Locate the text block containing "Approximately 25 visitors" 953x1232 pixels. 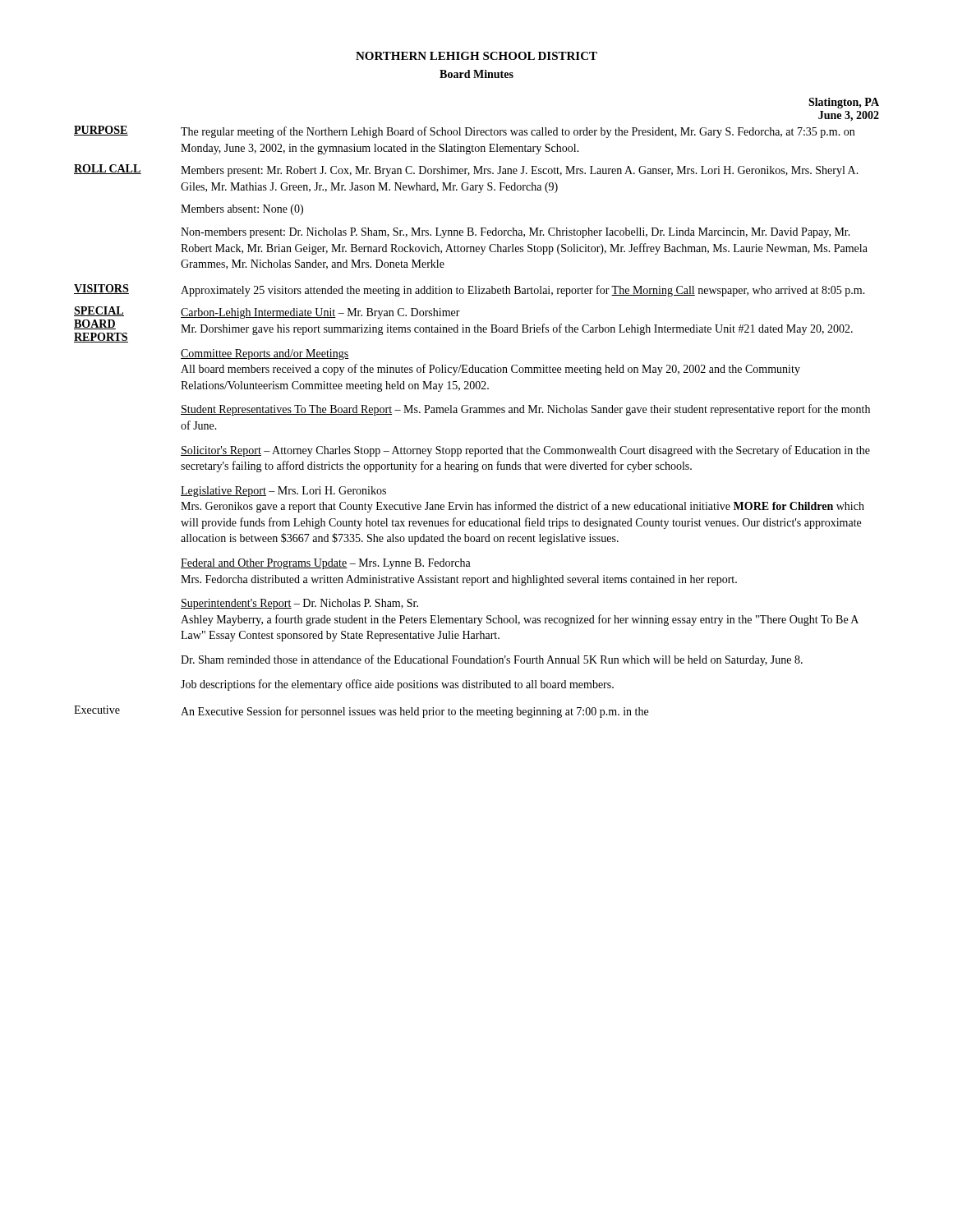(523, 290)
